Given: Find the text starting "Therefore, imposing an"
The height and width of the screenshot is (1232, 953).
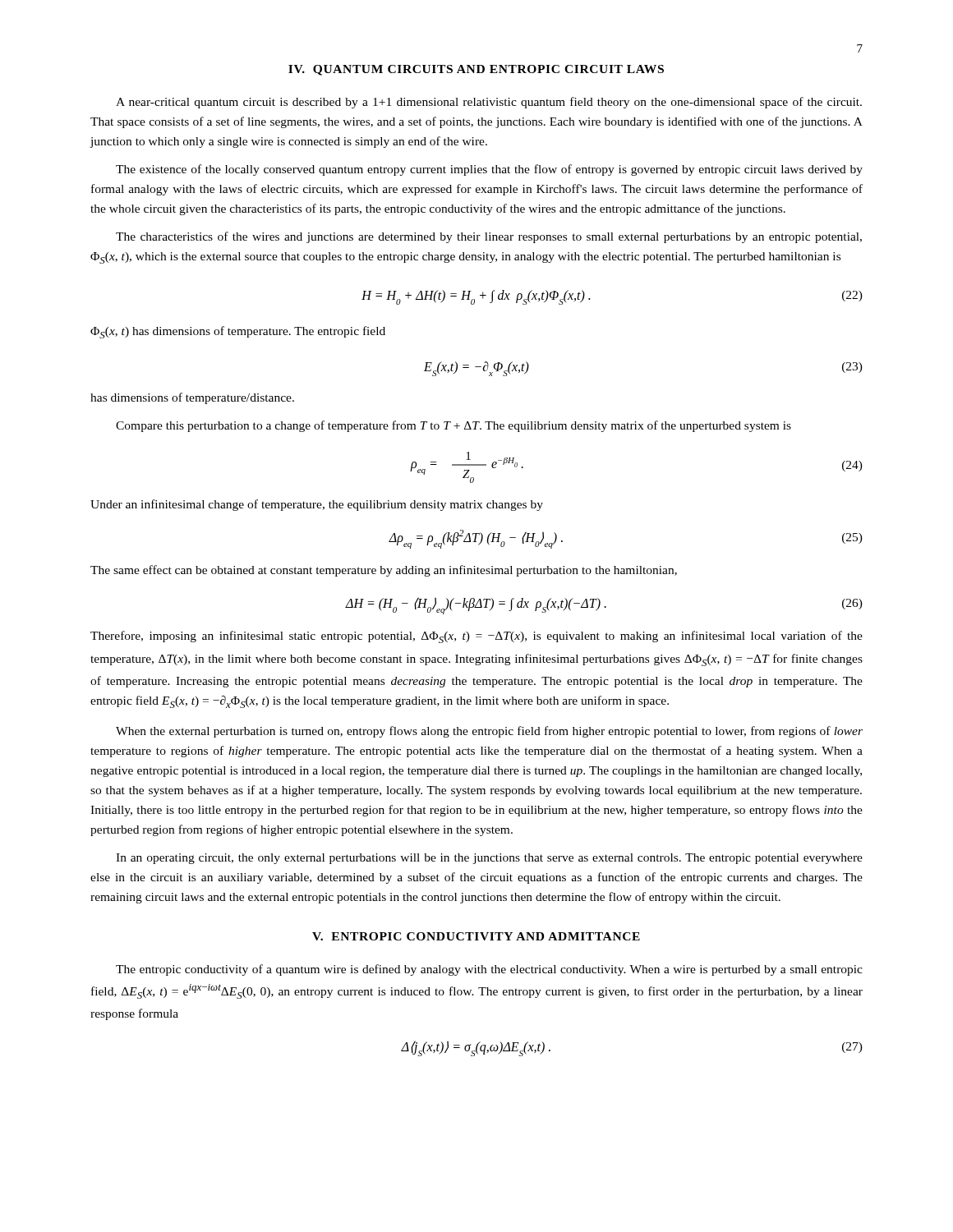Looking at the screenshot, I should [x=476, y=766].
